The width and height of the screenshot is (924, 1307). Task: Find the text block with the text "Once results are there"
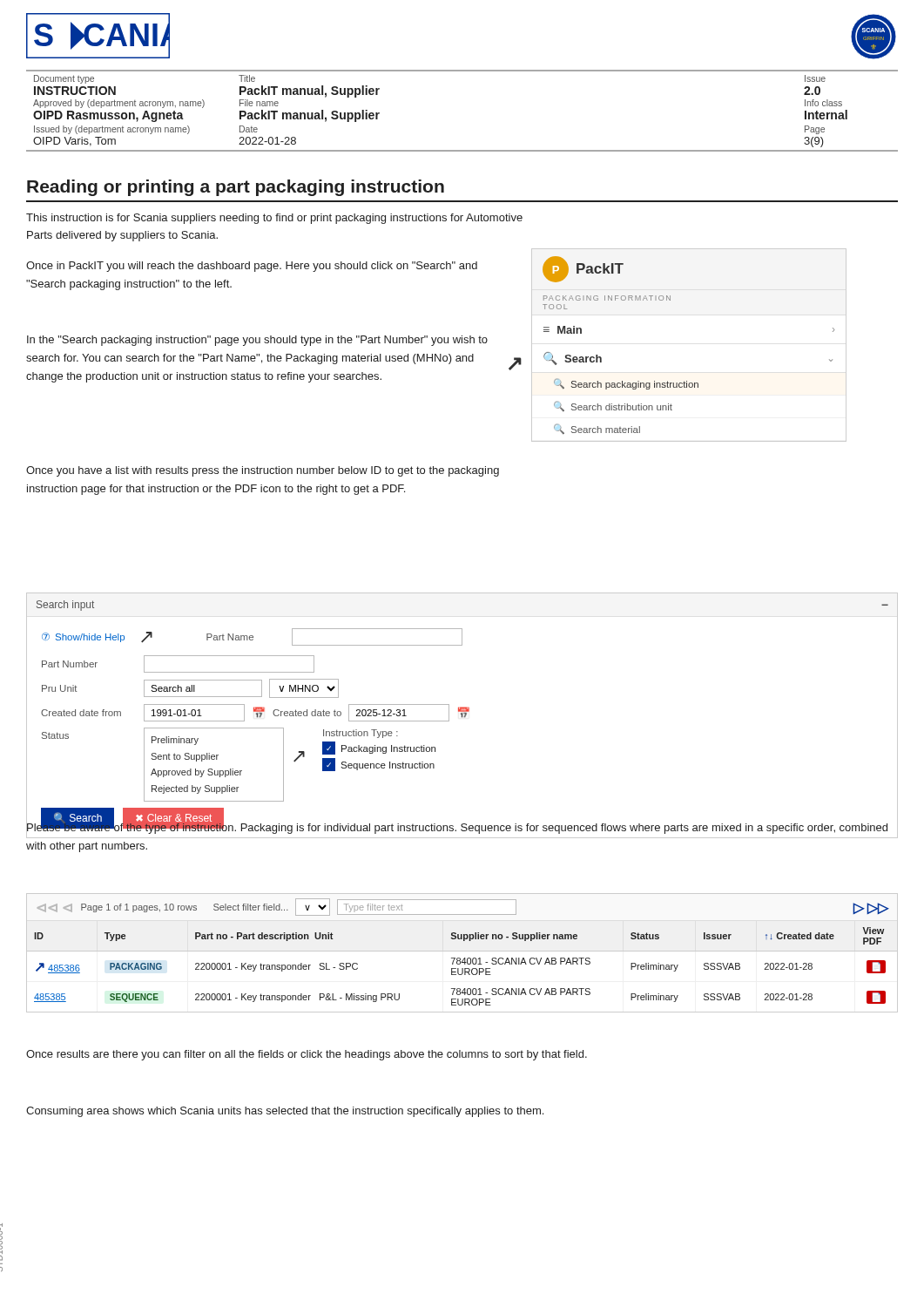pyautogui.click(x=307, y=1054)
